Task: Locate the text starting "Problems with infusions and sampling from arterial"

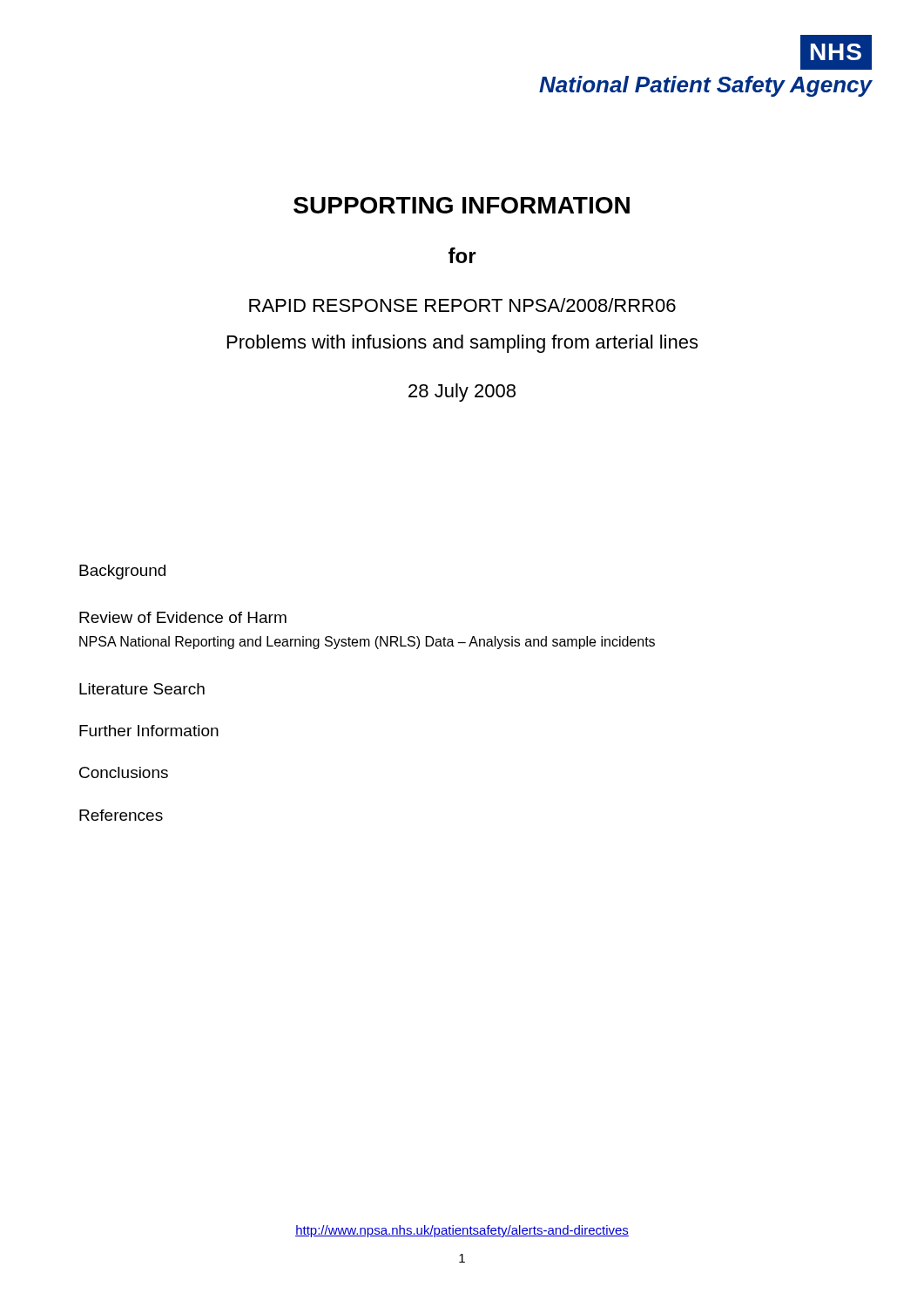Action: pyautogui.click(x=462, y=342)
